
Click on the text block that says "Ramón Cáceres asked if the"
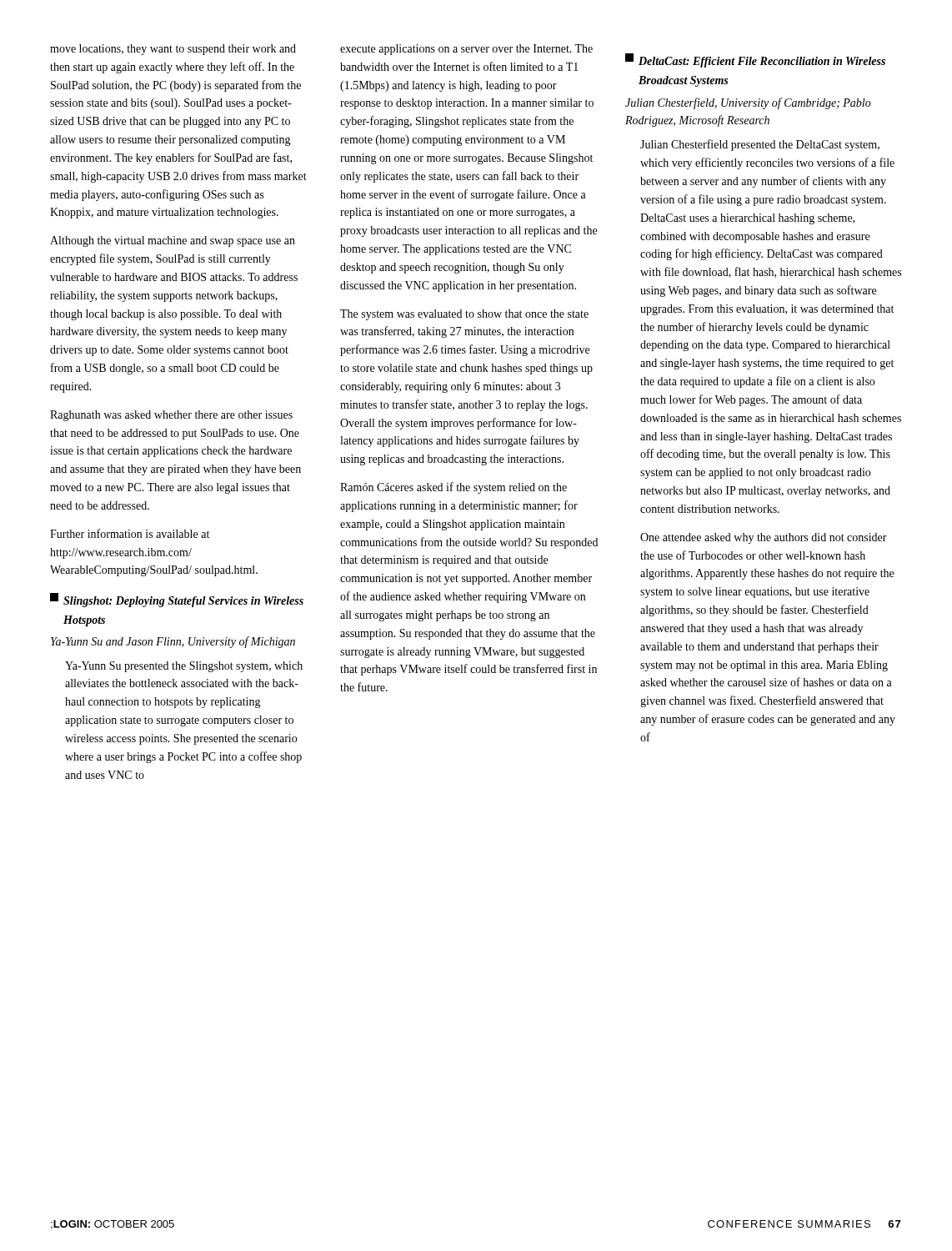(x=469, y=588)
